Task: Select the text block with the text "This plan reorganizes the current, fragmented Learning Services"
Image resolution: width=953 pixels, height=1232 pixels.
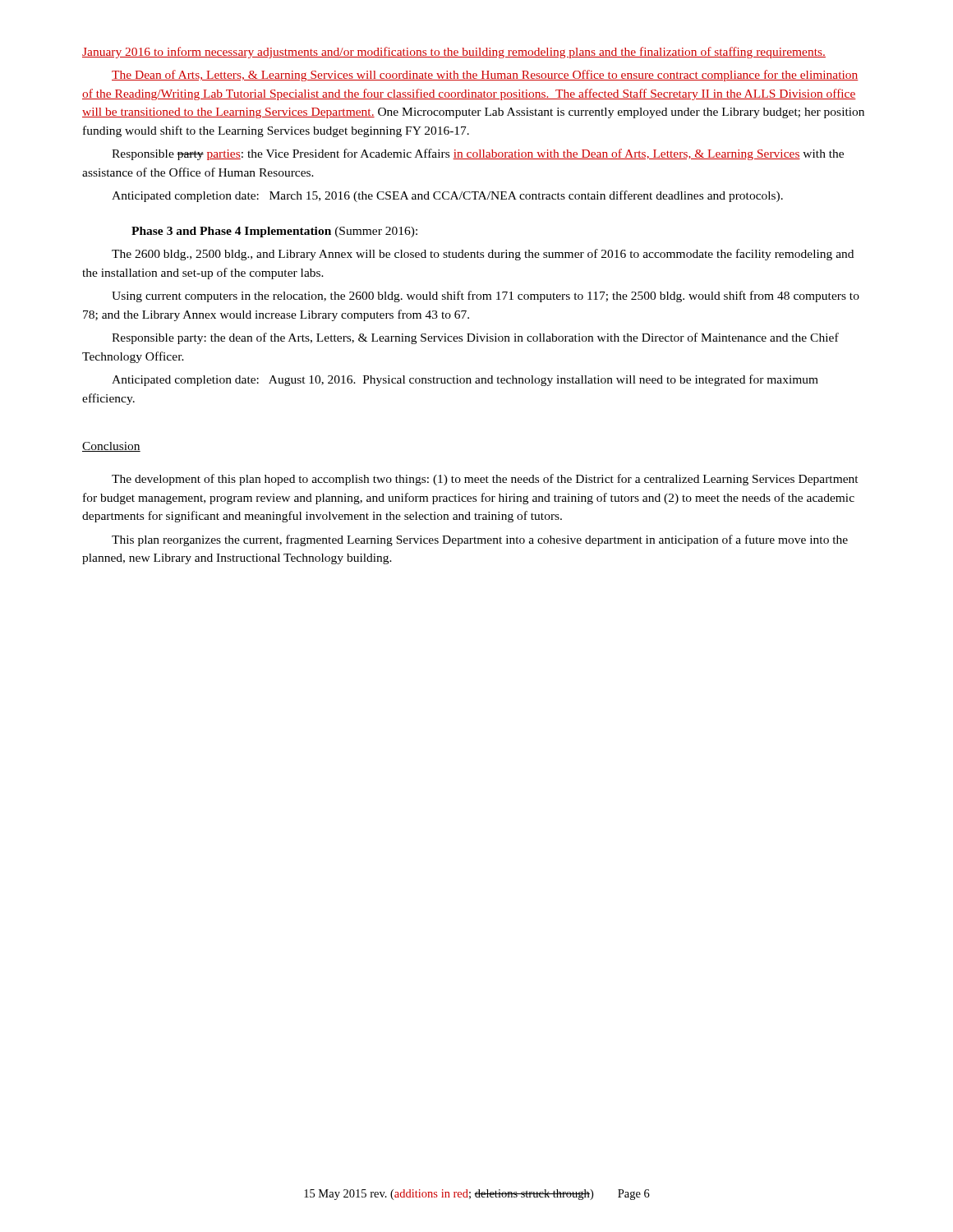Action: tap(476, 549)
